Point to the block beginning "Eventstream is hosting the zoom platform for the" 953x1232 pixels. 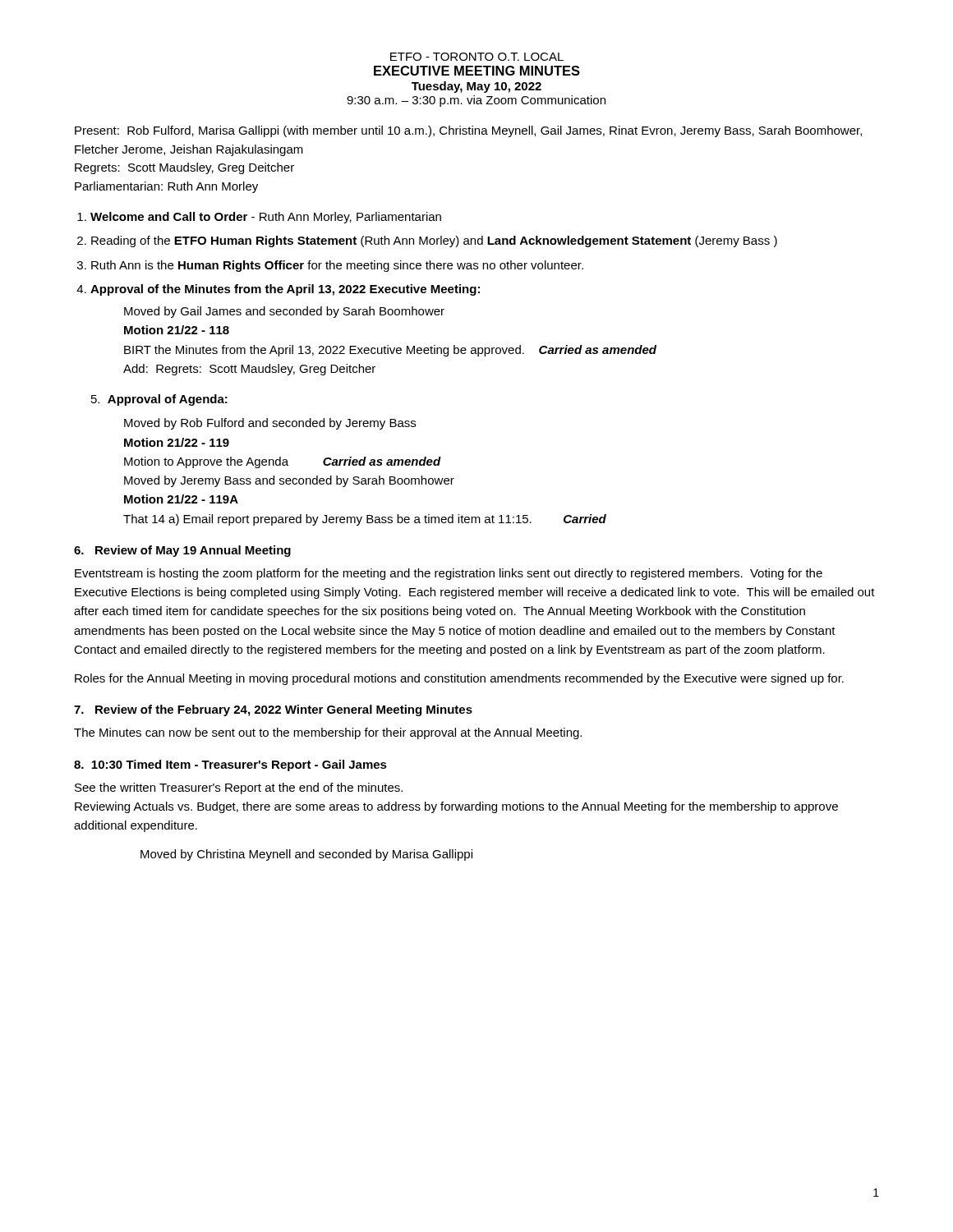[x=474, y=611]
